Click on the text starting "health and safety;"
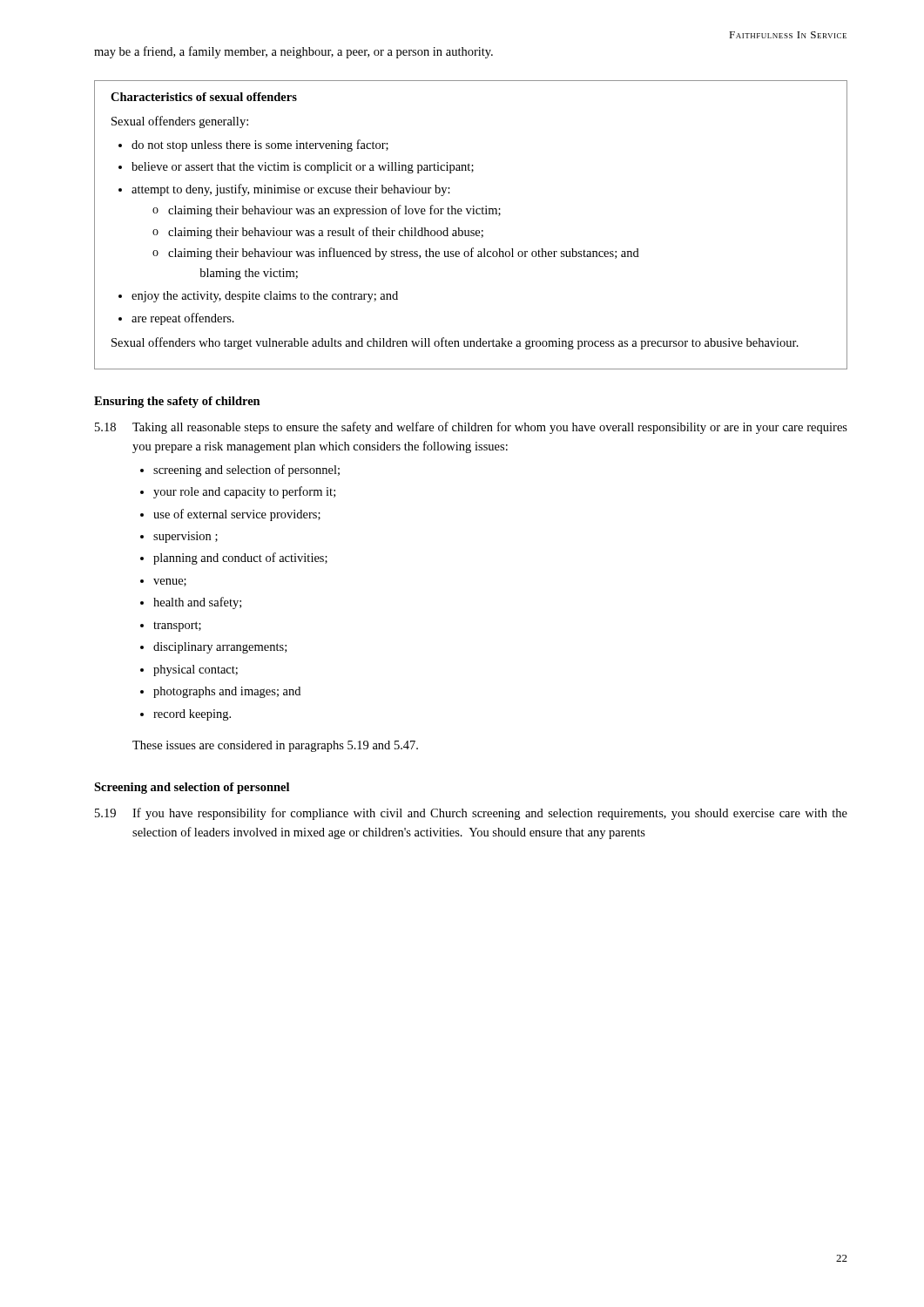Viewport: 924px width, 1307px height. point(198,602)
